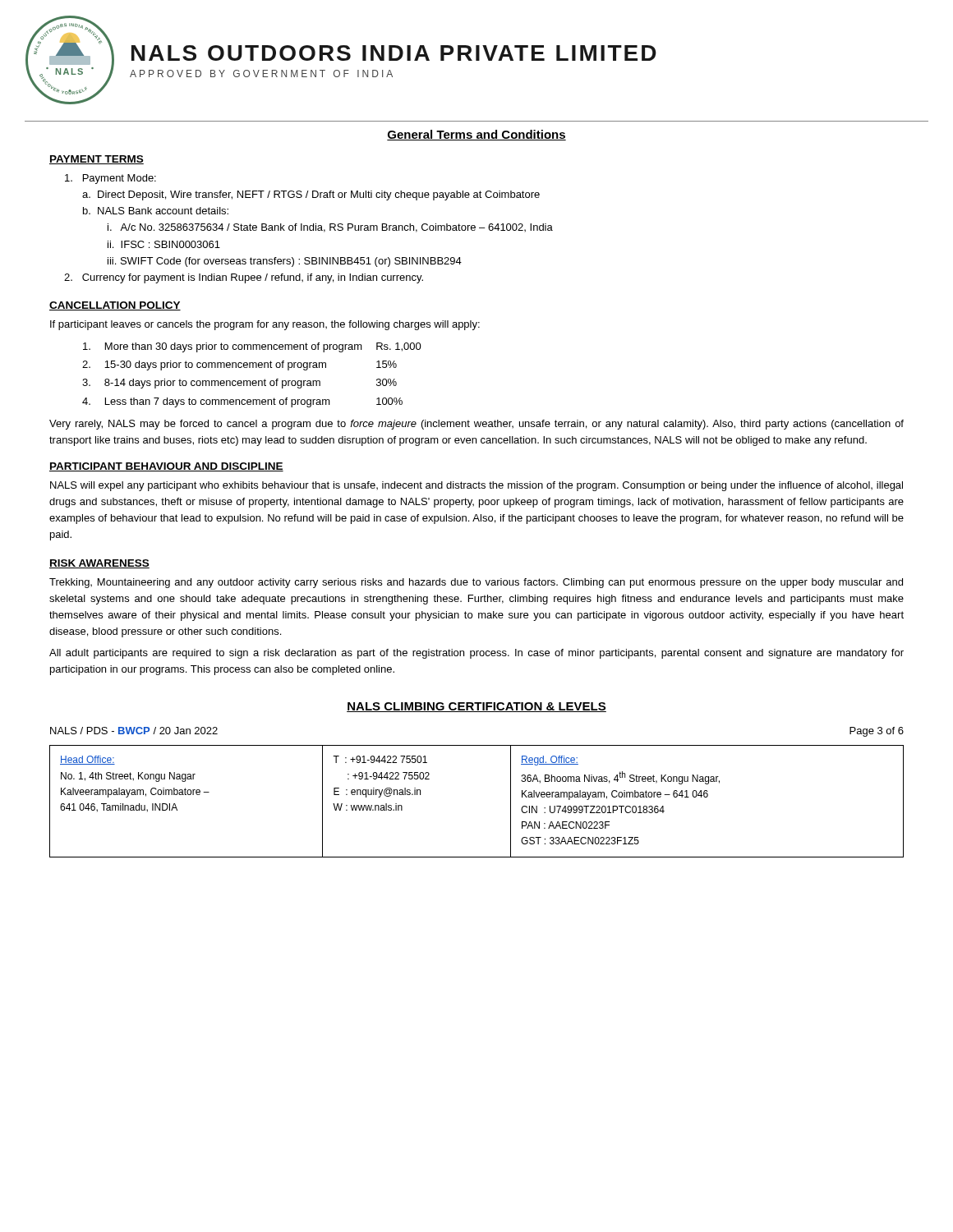The height and width of the screenshot is (1232, 953).
Task: Find the list item that reads "i. A/c No. 32586375634"
Action: [330, 227]
